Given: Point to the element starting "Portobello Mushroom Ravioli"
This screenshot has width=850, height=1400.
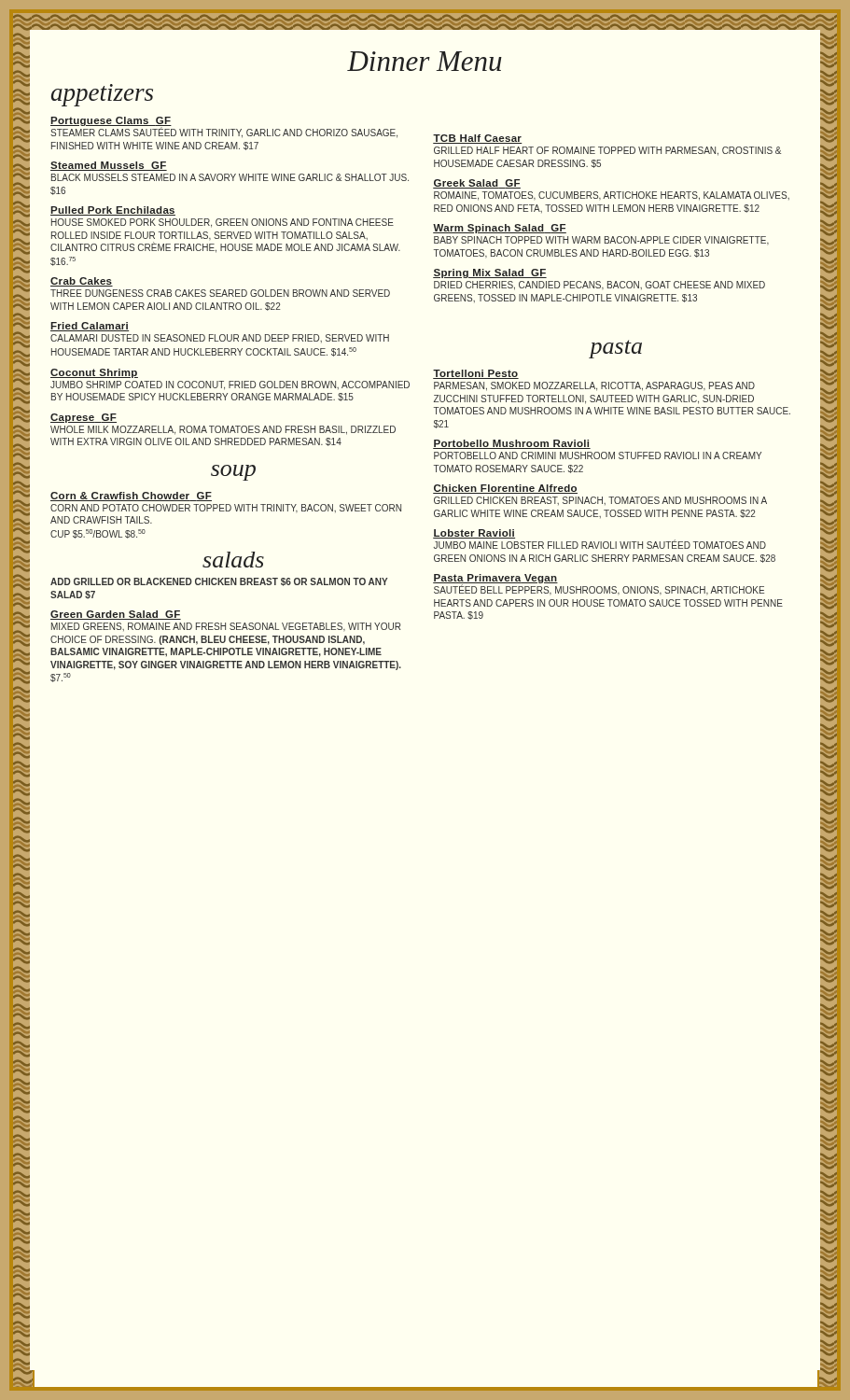Looking at the screenshot, I should [617, 443].
